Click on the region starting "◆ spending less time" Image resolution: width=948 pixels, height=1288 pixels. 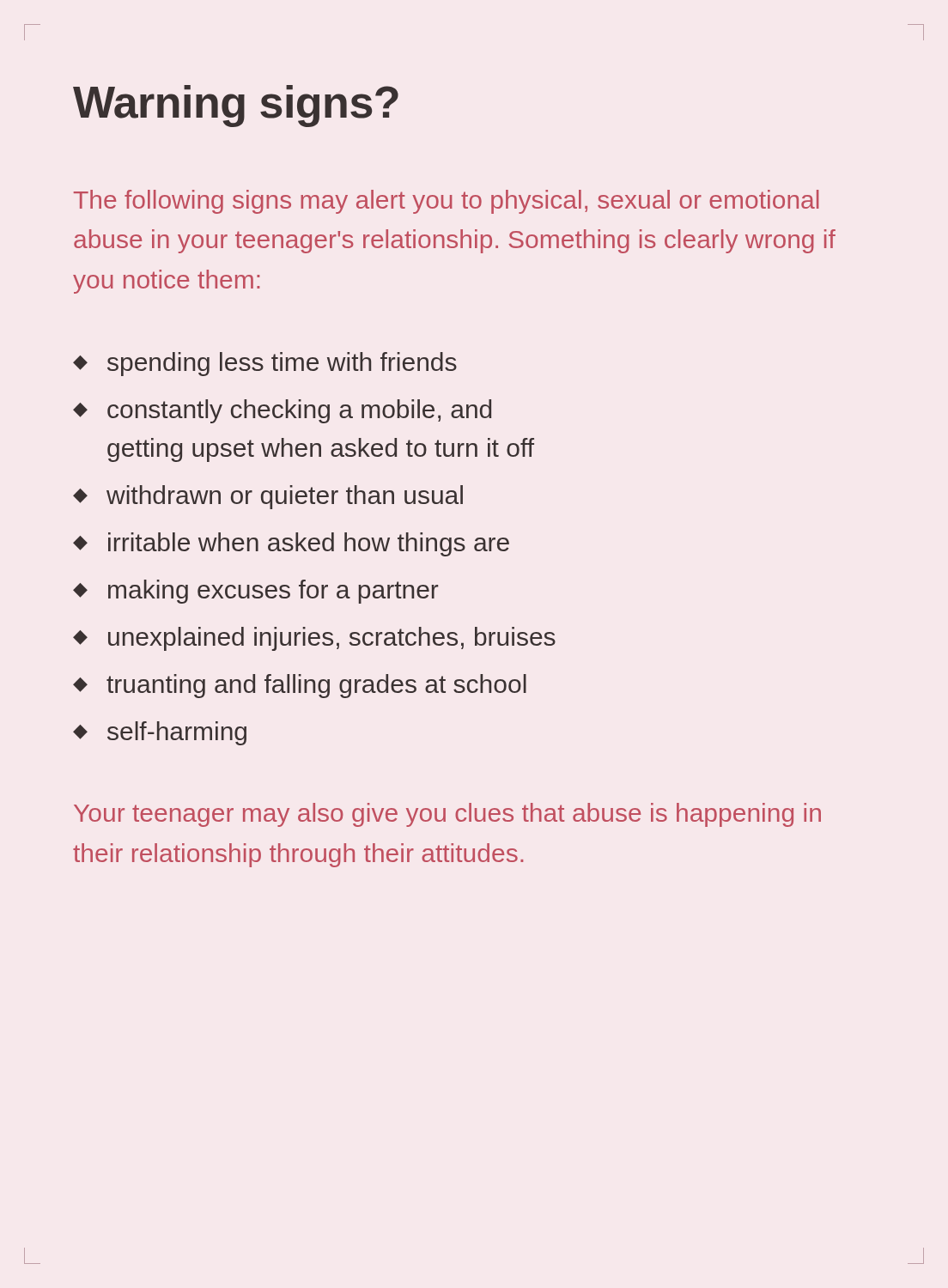(x=265, y=364)
